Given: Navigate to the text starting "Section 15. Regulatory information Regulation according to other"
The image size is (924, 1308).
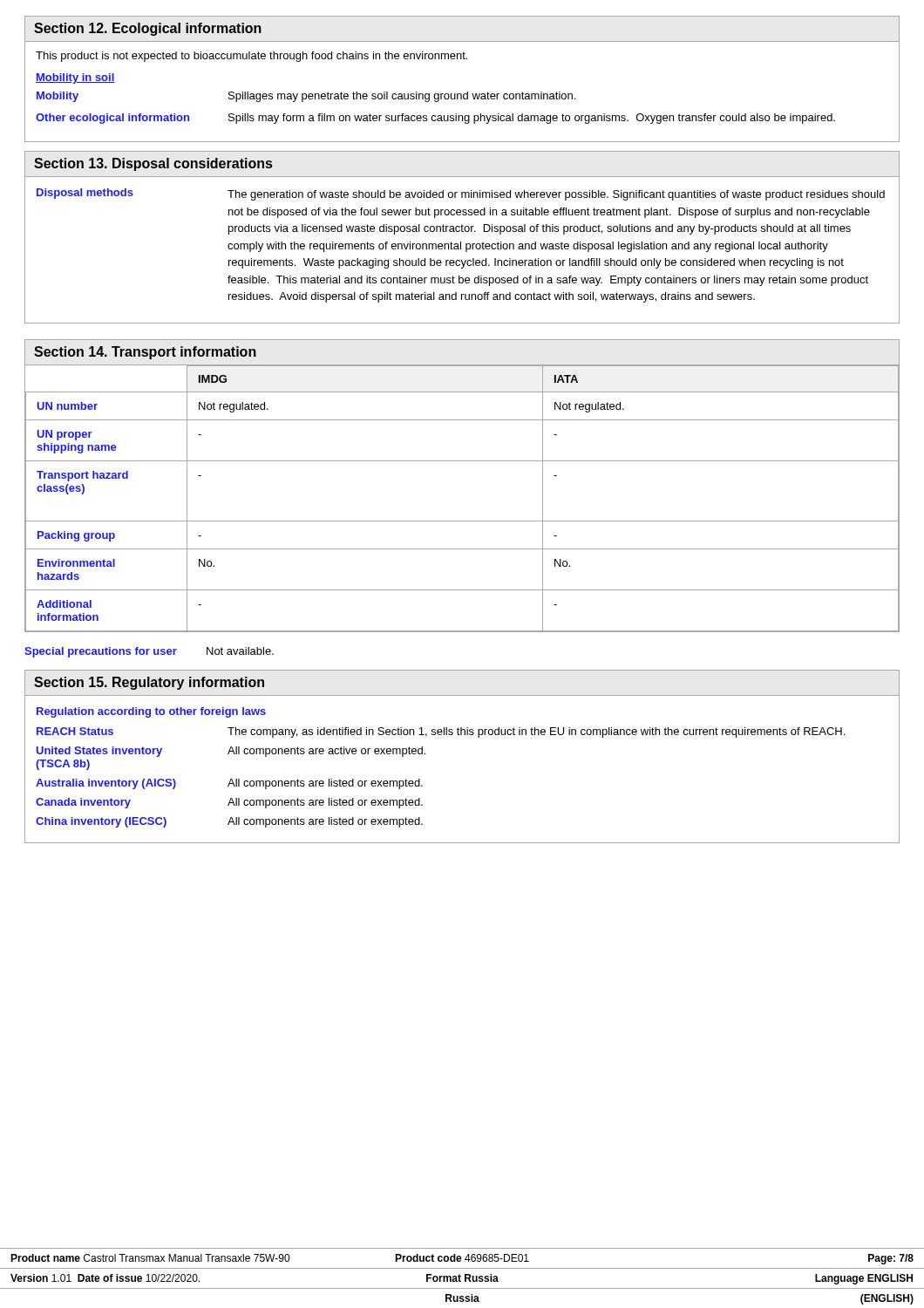Looking at the screenshot, I should [x=149, y=683].
